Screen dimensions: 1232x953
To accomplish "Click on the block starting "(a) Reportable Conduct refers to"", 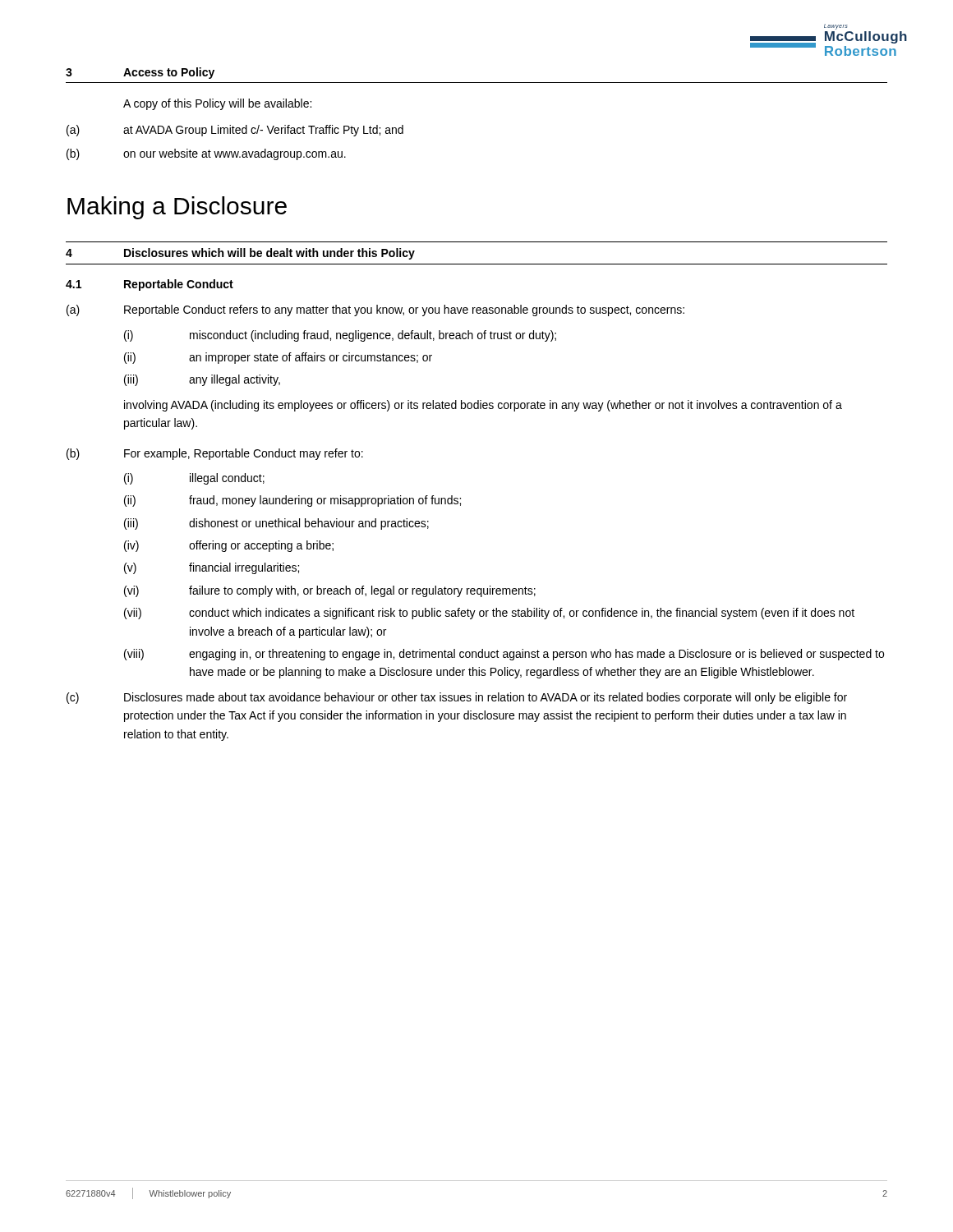I will pyautogui.click(x=476, y=310).
